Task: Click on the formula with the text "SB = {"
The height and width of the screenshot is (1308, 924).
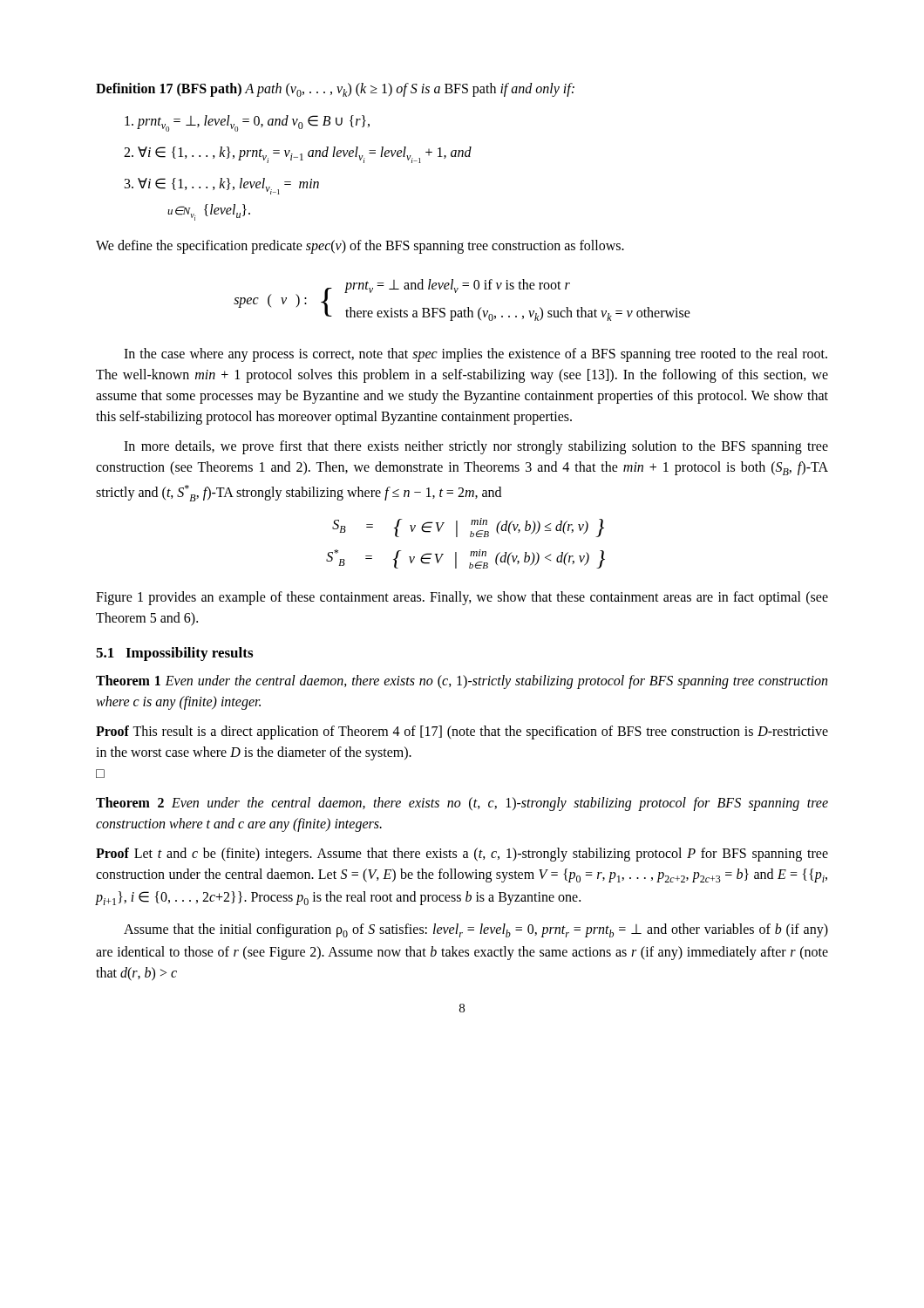Action: point(462,543)
